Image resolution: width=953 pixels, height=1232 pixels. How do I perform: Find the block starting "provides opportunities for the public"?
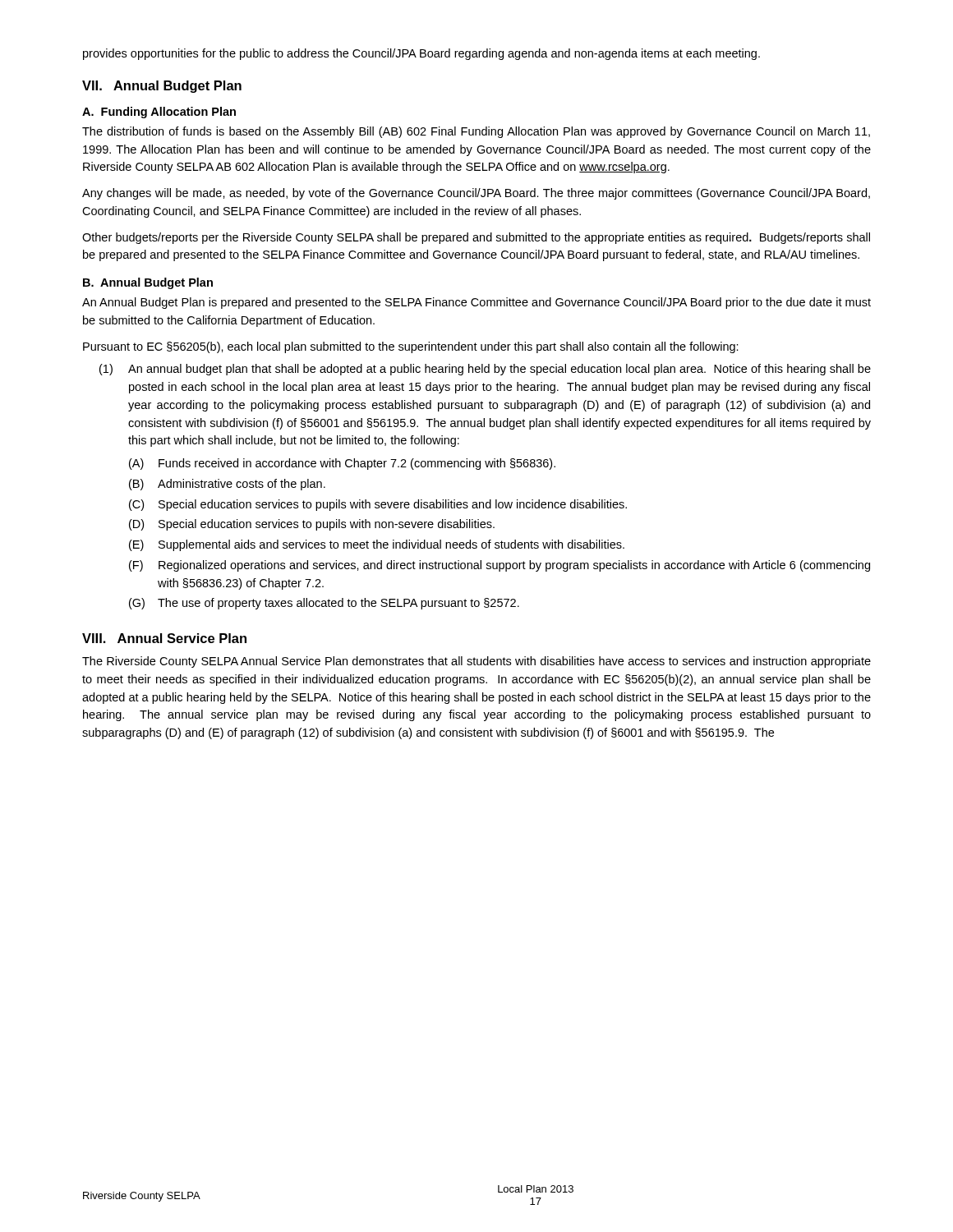click(421, 53)
